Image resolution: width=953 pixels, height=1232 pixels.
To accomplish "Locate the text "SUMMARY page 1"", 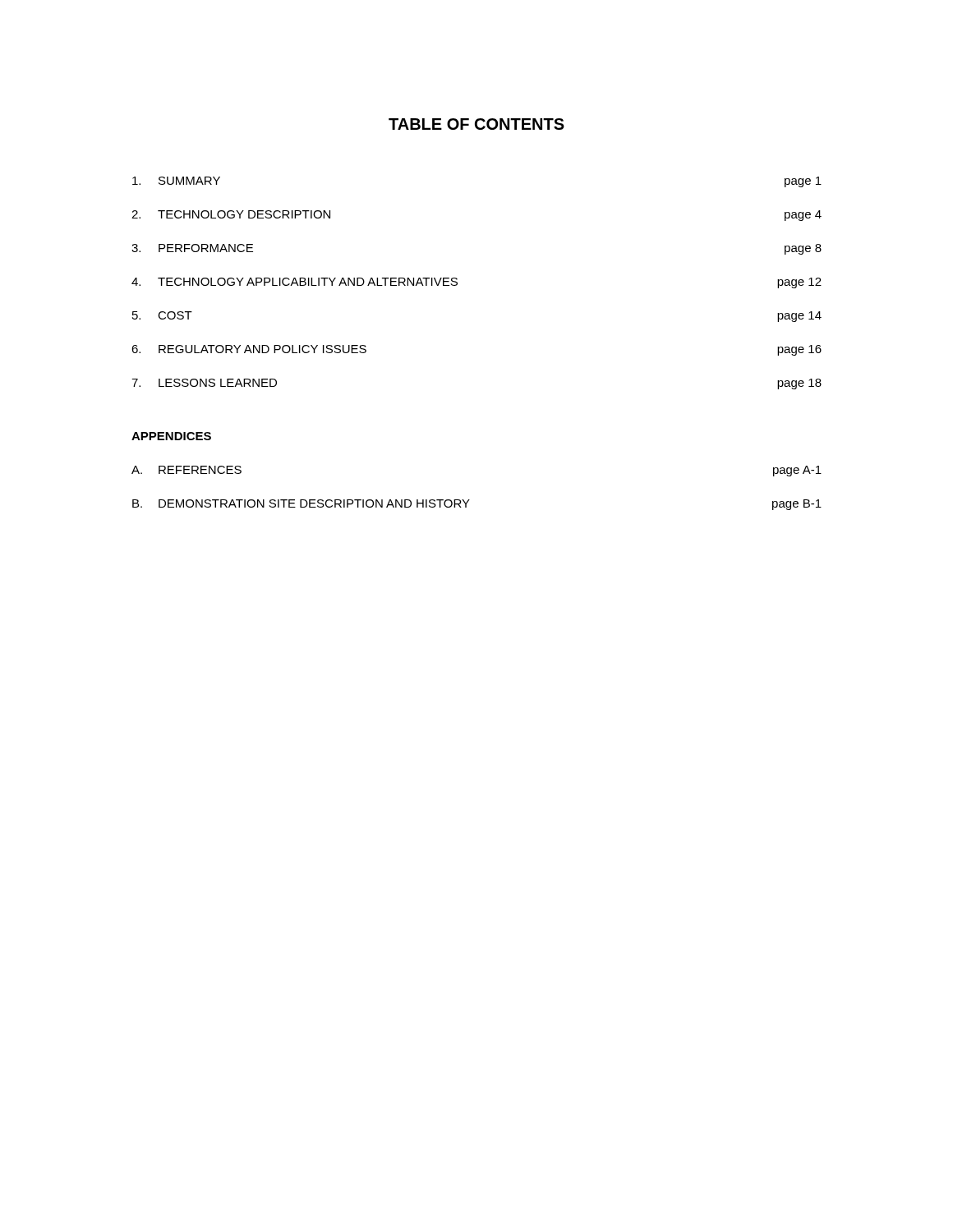I will (189, 182).
